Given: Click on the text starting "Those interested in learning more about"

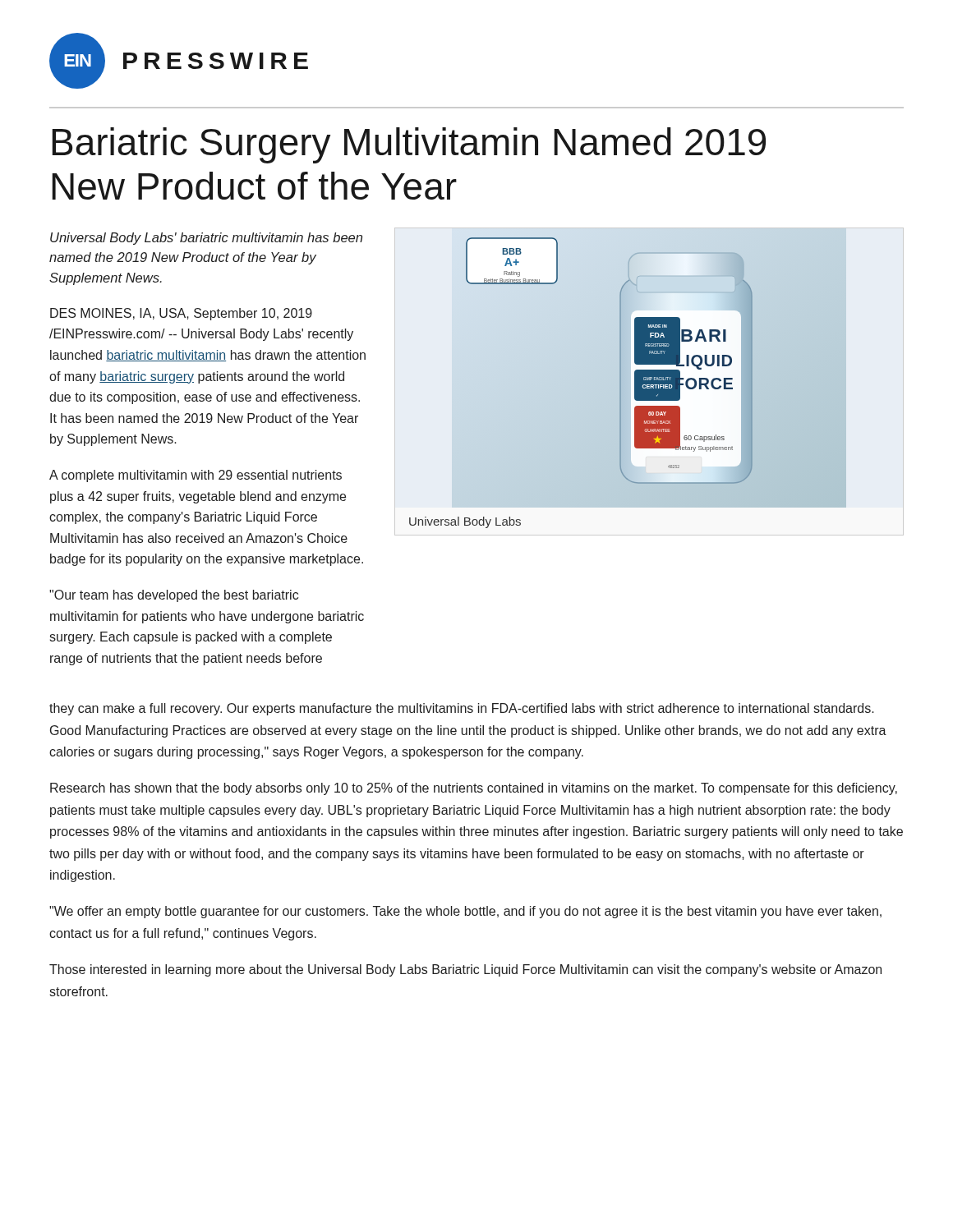Looking at the screenshot, I should 476,981.
